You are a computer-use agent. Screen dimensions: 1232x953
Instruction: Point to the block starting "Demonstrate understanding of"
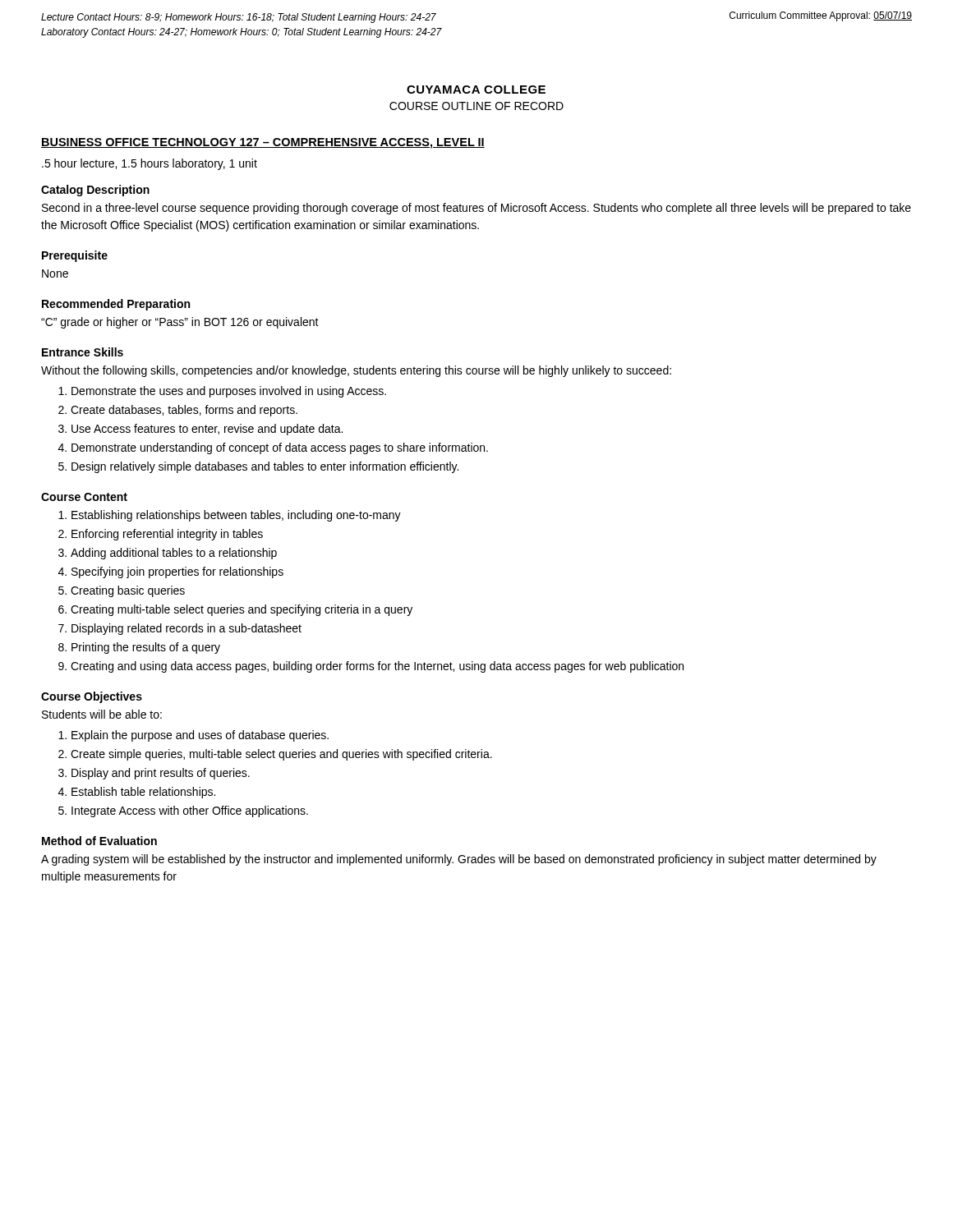pyautogui.click(x=280, y=448)
